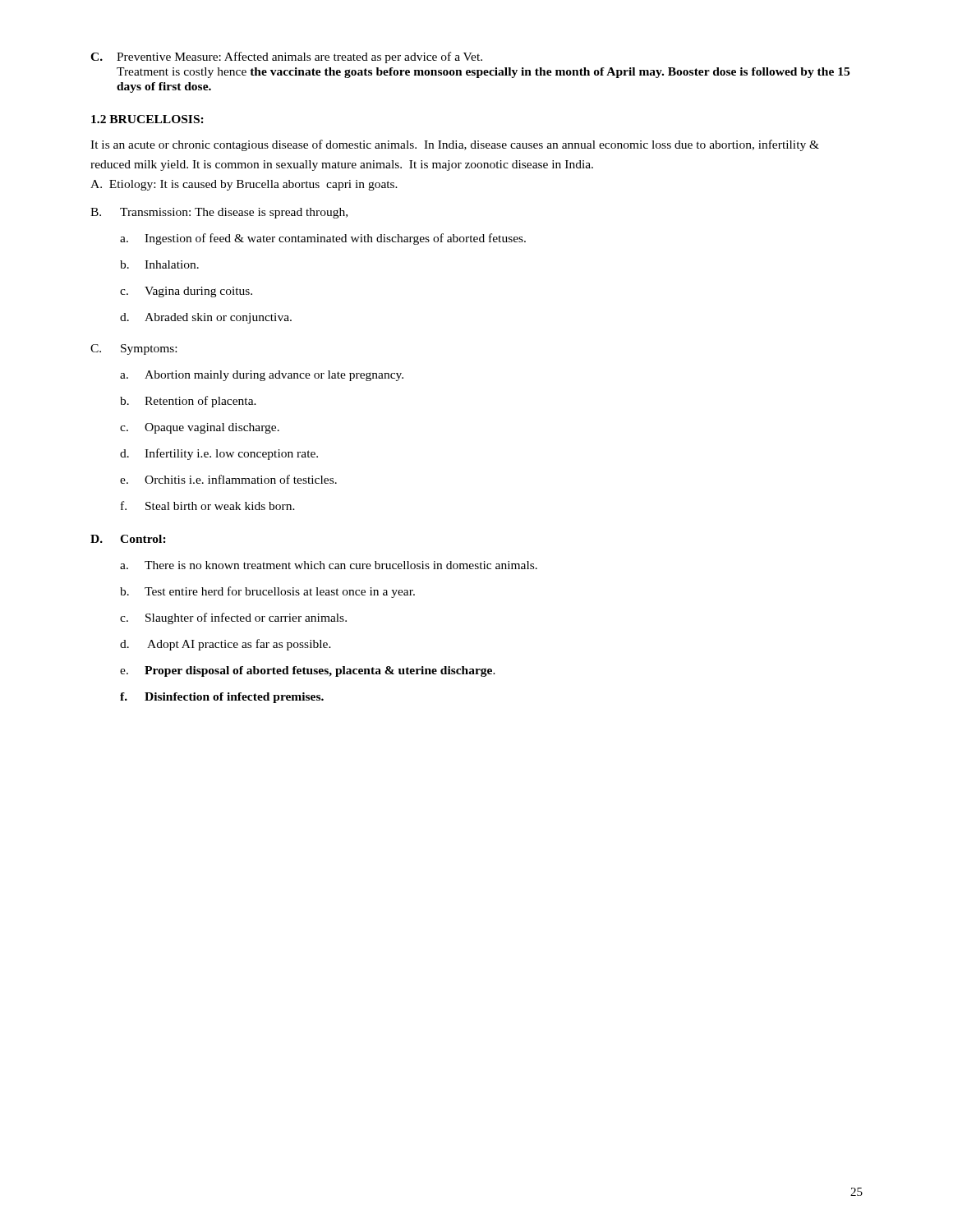This screenshot has width=953, height=1232.
Task: Select the list item that says "b. Test entire herd for"
Action: point(267,592)
